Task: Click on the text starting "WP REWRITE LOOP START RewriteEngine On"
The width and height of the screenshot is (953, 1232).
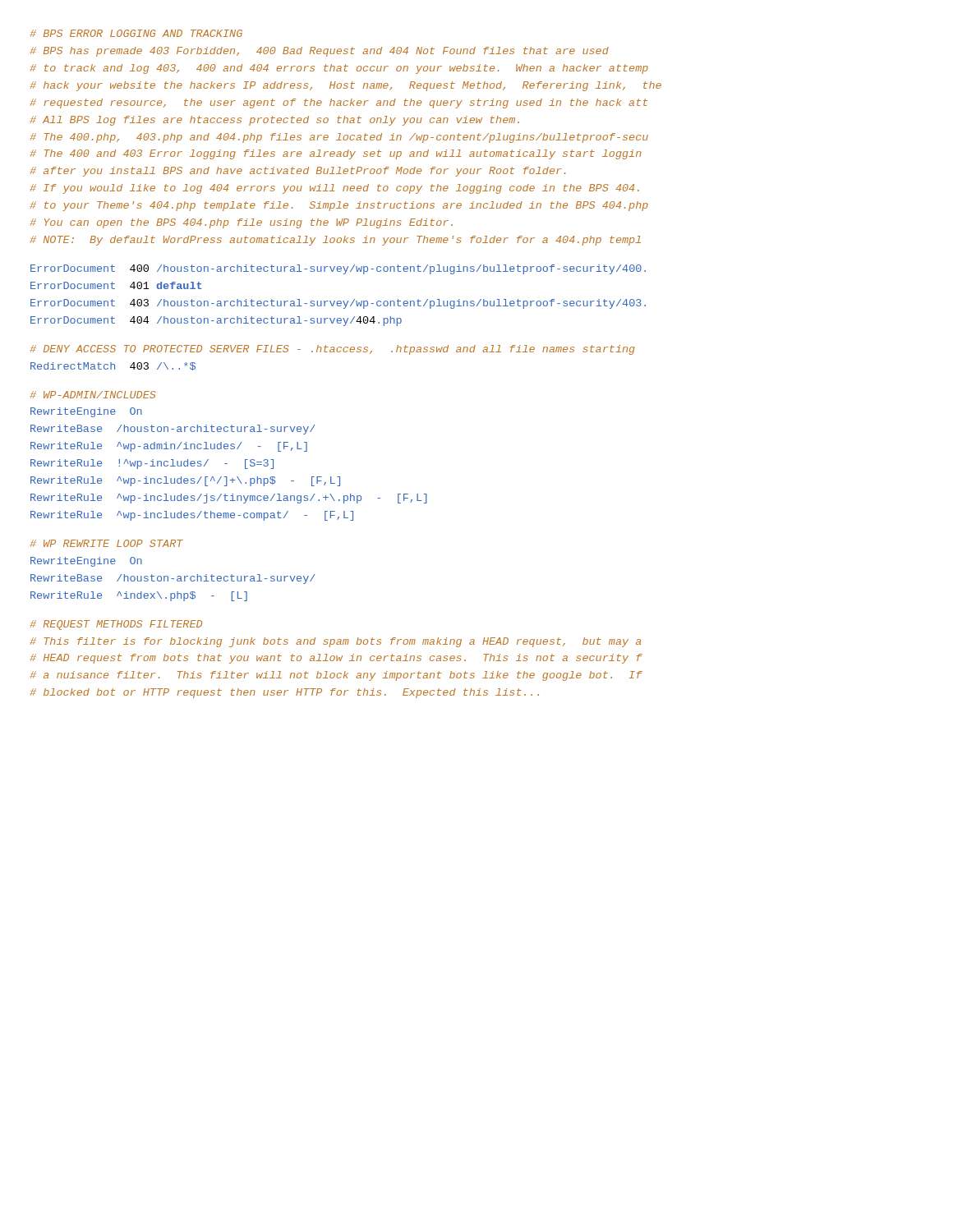Action: pyautogui.click(x=107, y=543)
